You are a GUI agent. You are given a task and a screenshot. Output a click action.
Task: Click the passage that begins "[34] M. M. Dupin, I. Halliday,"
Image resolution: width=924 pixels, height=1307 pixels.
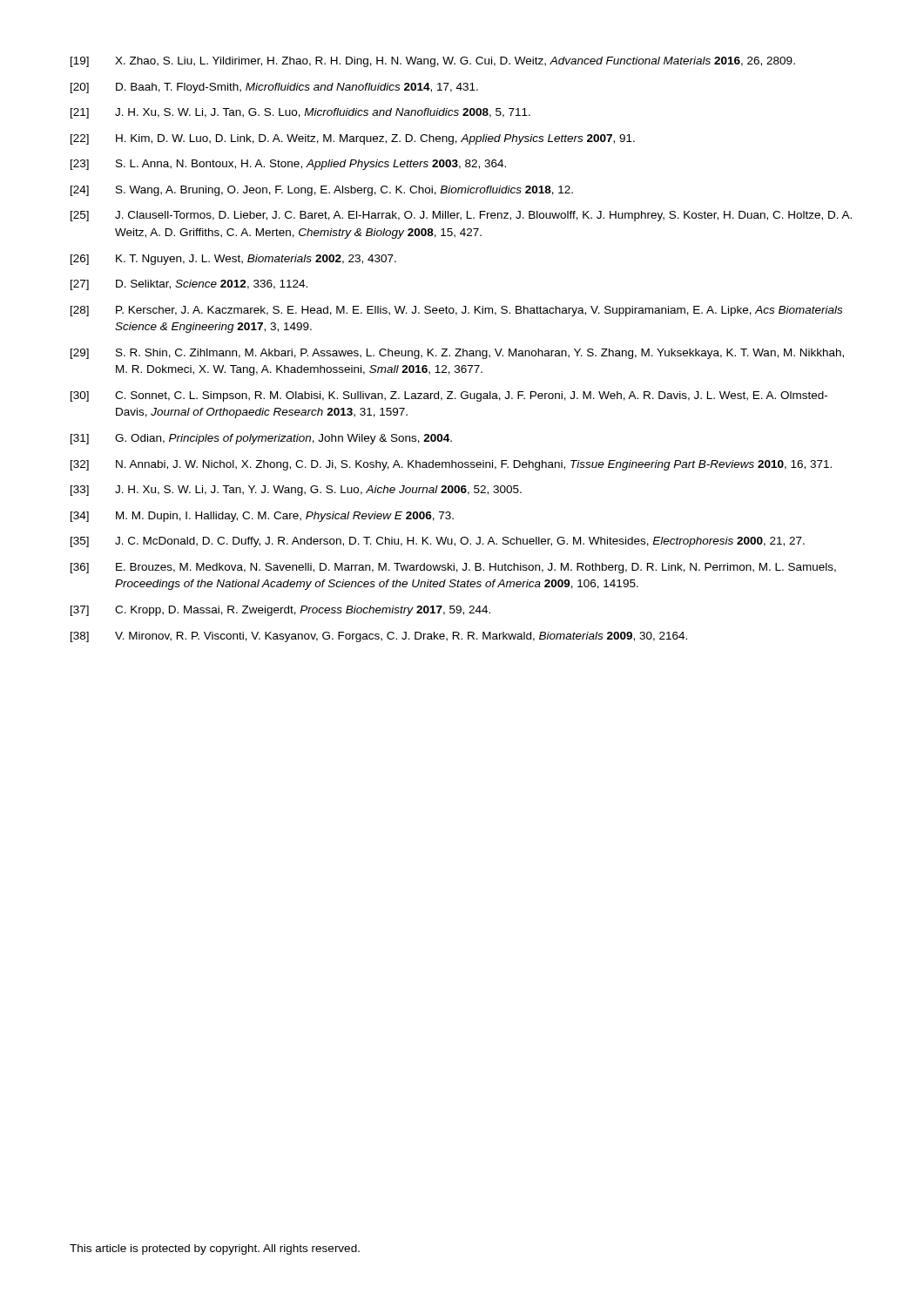pyautogui.click(x=462, y=515)
